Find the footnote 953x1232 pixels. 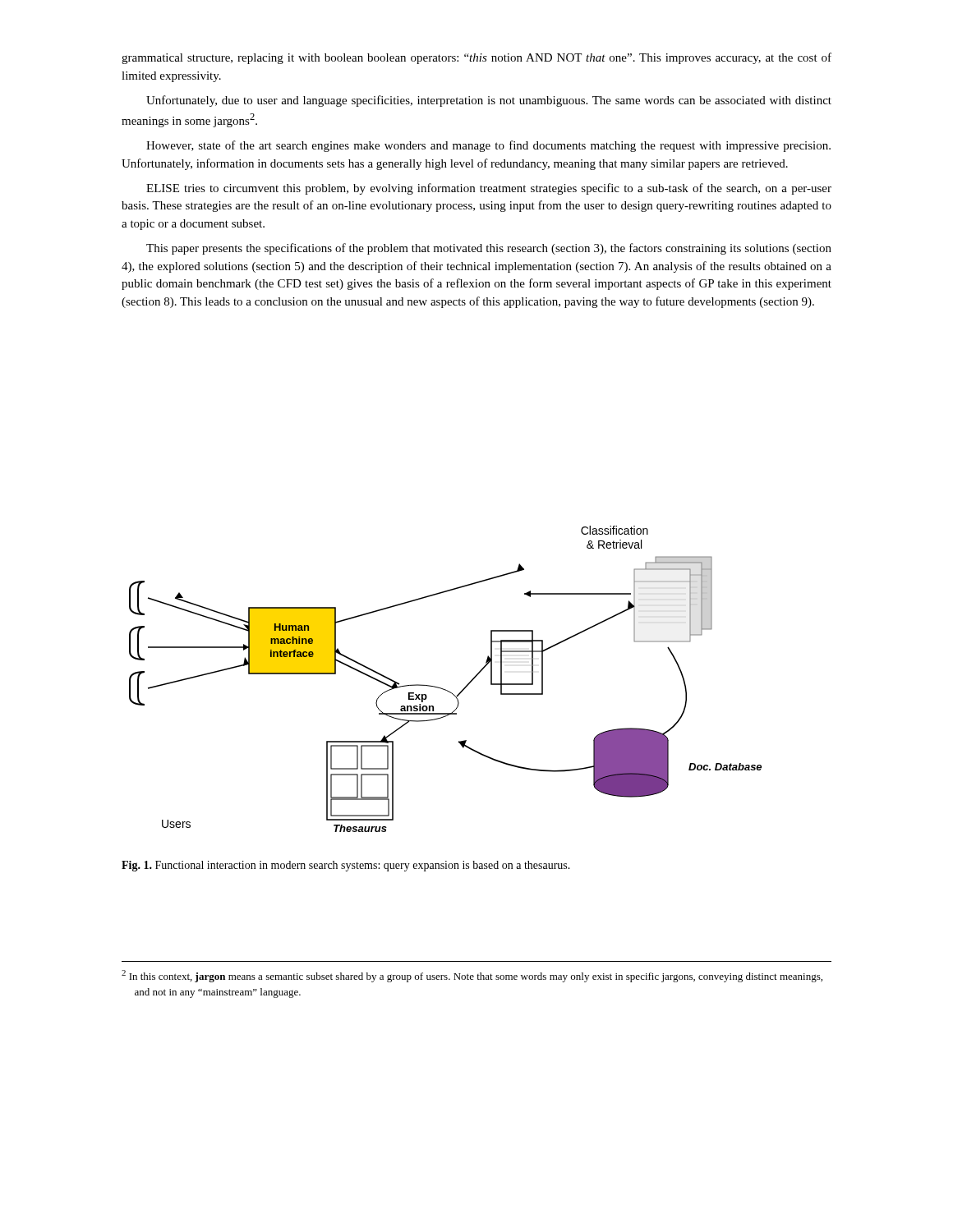476,983
